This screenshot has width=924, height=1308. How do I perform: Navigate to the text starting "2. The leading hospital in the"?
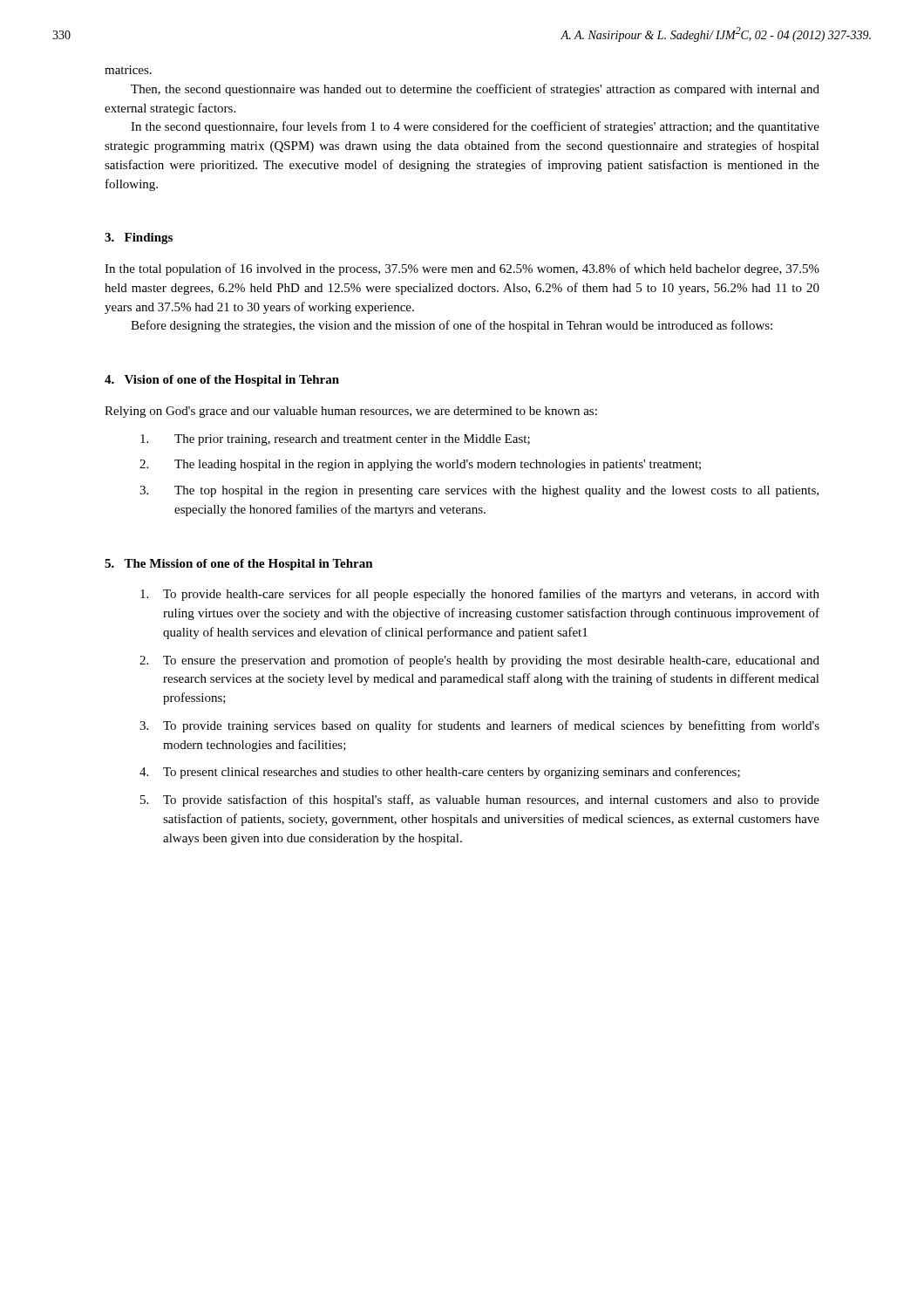[421, 465]
